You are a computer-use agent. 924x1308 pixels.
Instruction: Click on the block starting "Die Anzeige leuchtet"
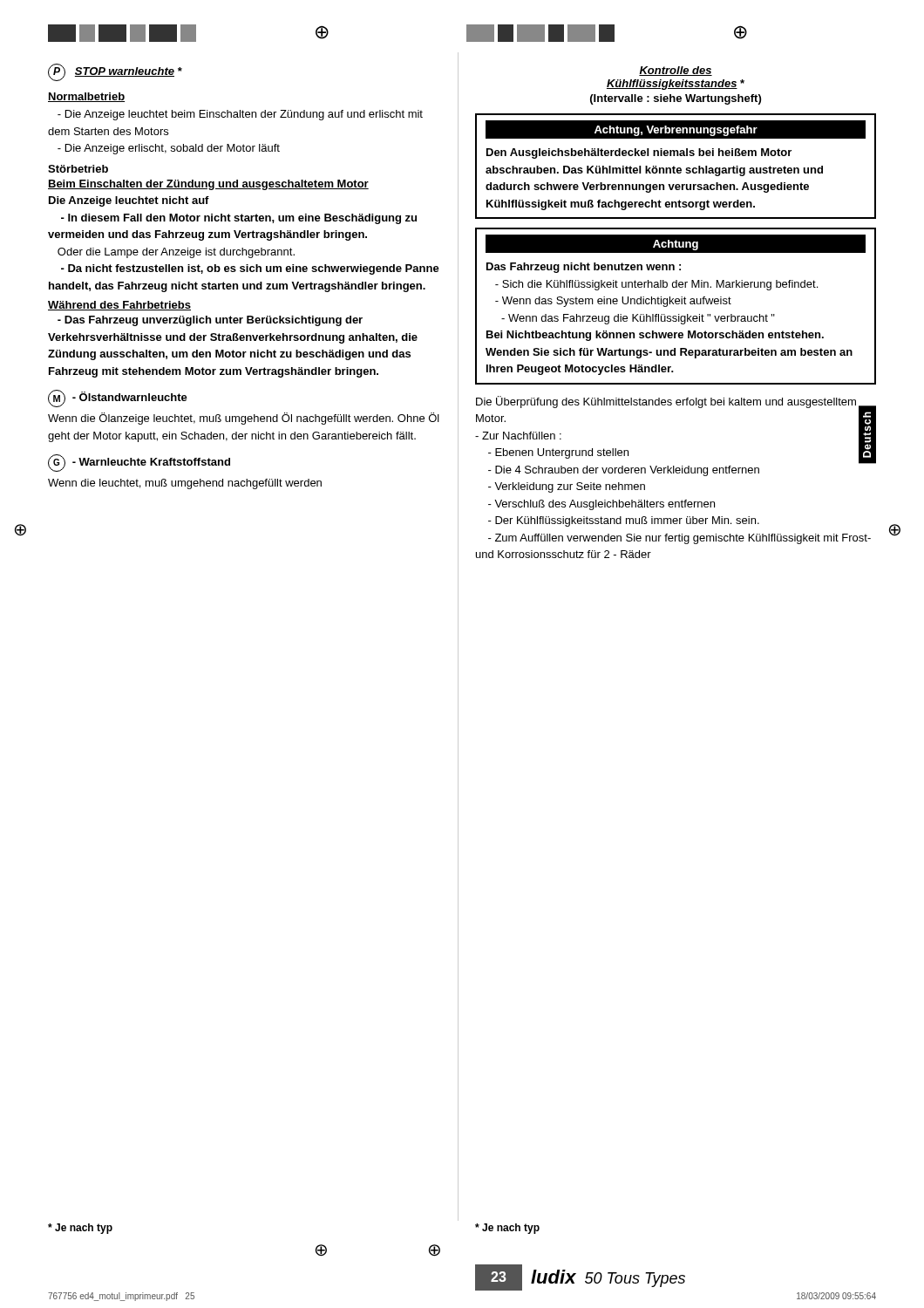tap(240, 115)
